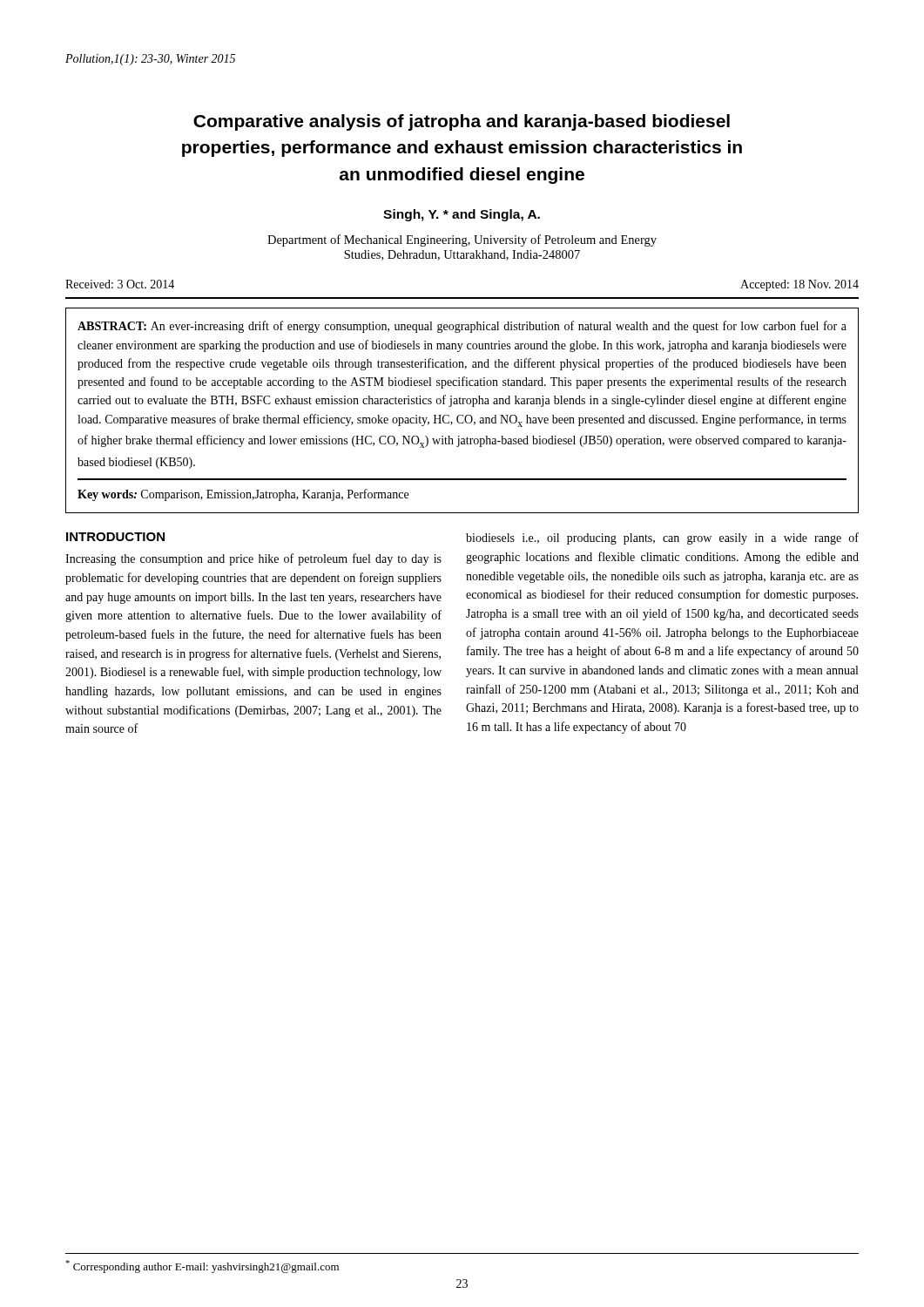Locate the text "Corresponding author E-mail: yashvirsingh21@gmail.com"
Viewport: 924px width, 1307px height.
click(202, 1265)
